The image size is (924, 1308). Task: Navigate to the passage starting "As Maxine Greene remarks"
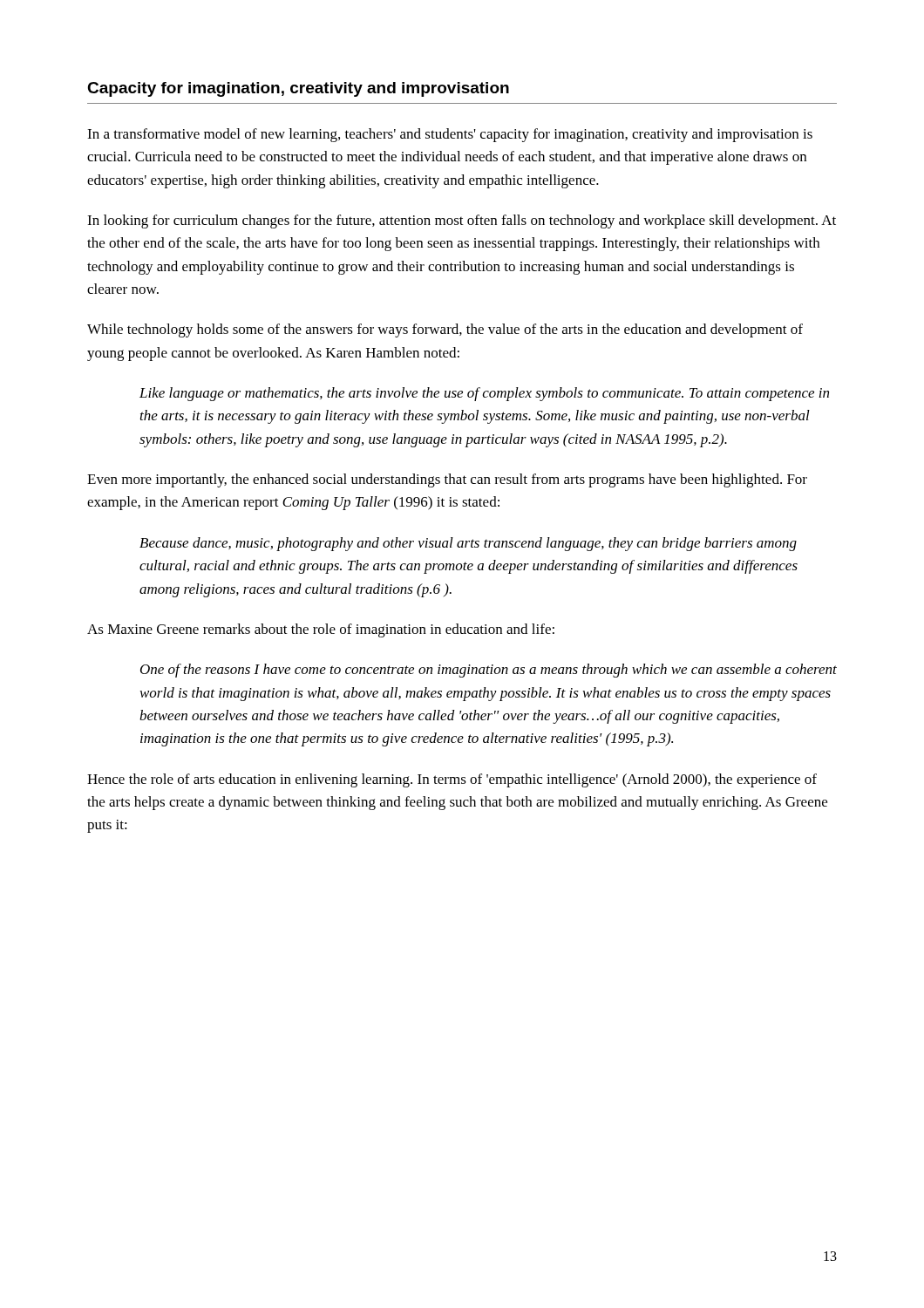pos(321,629)
